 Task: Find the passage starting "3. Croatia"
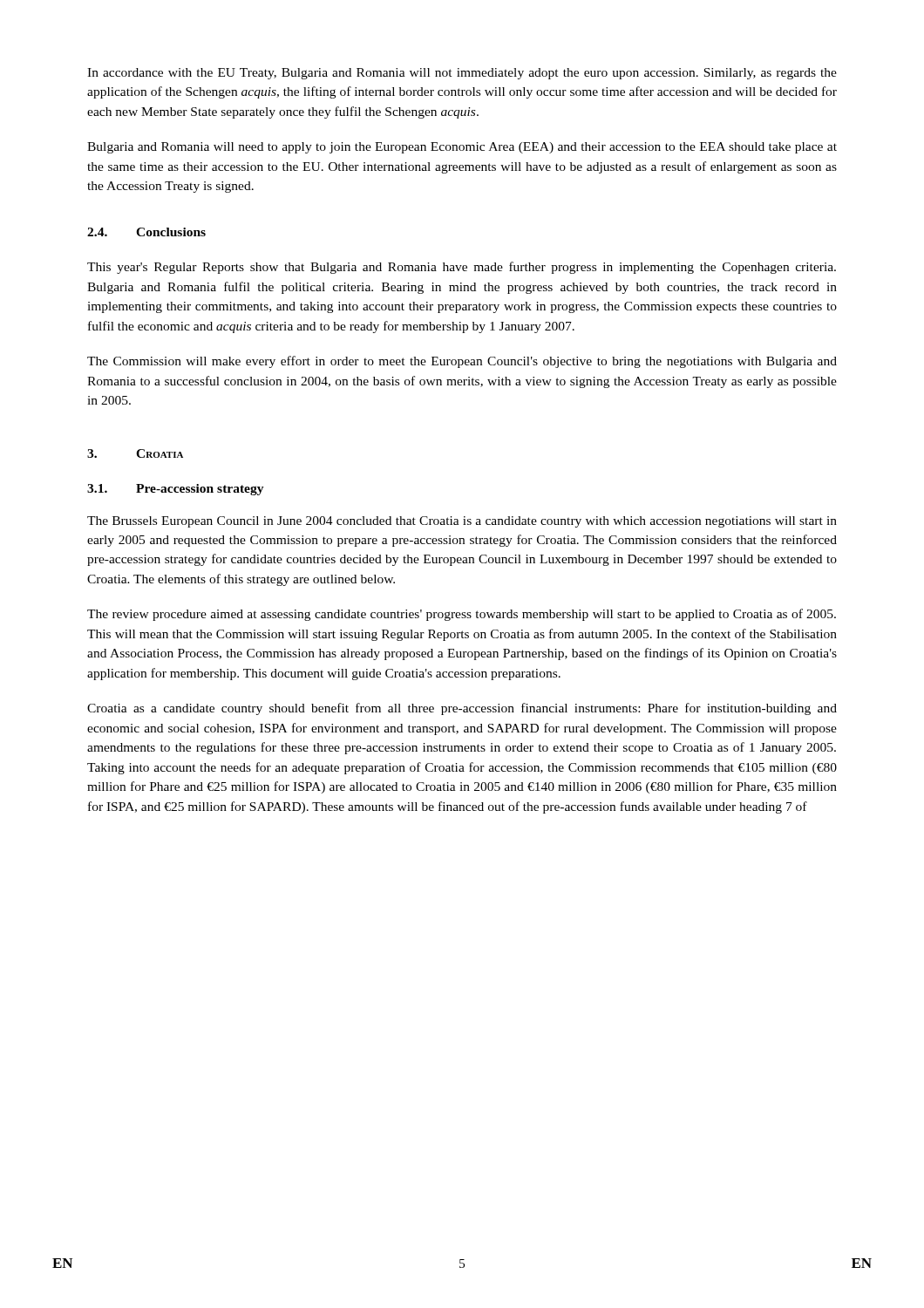click(135, 453)
